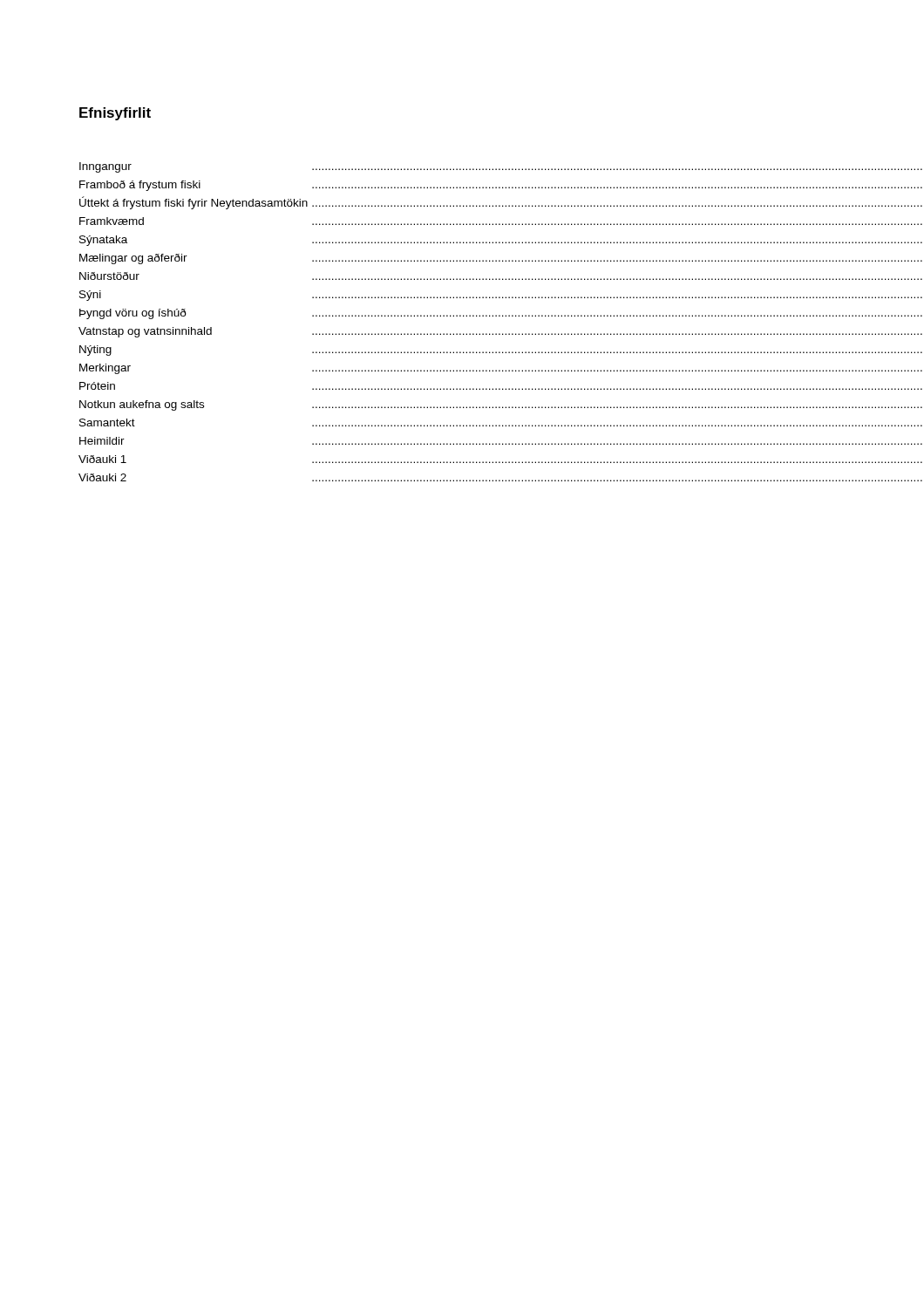Select the section header
Screen dimensions: 1308x924
click(x=115, y=113)
